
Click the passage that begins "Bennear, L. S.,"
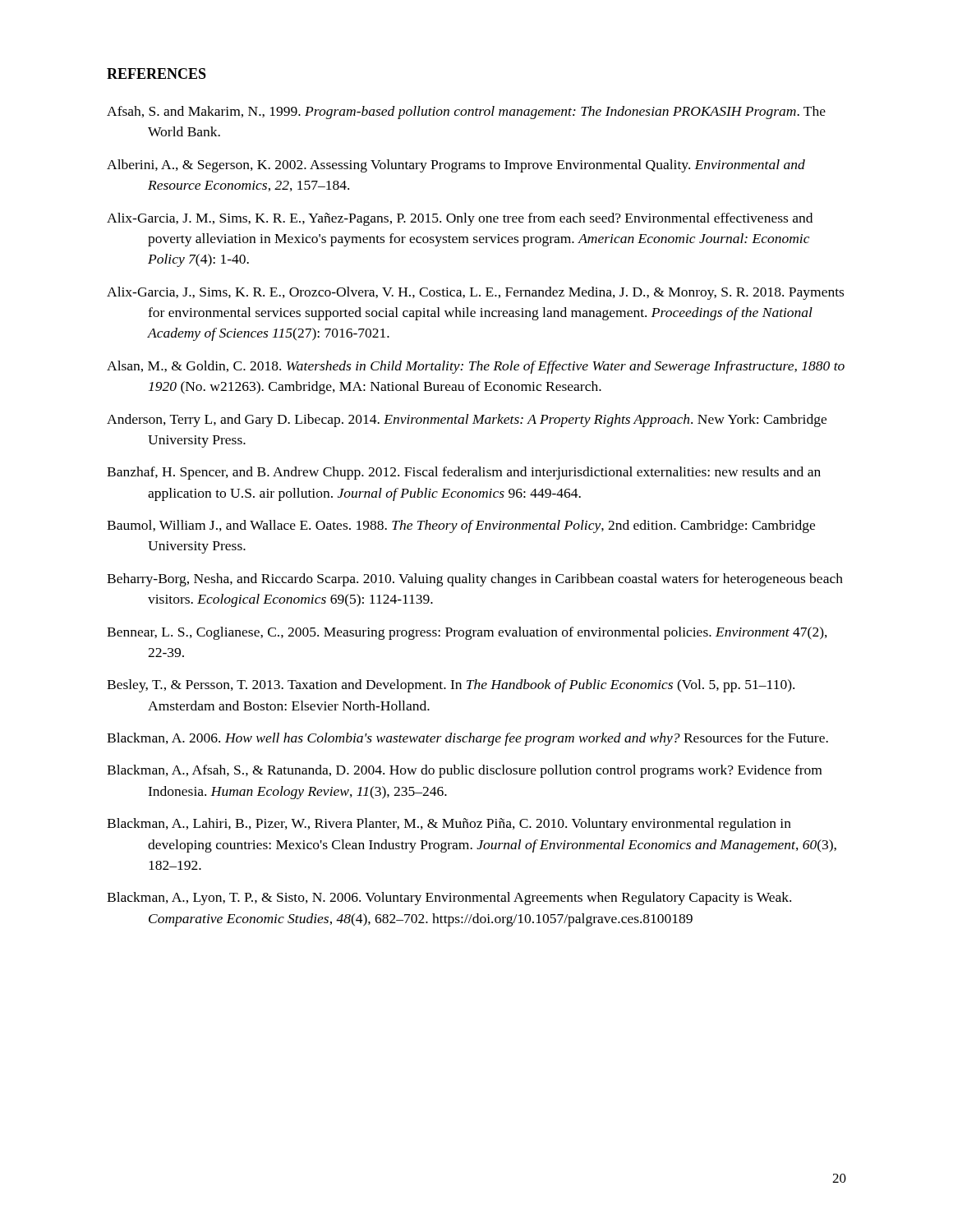pyautogui.click(x=467, y=642)
